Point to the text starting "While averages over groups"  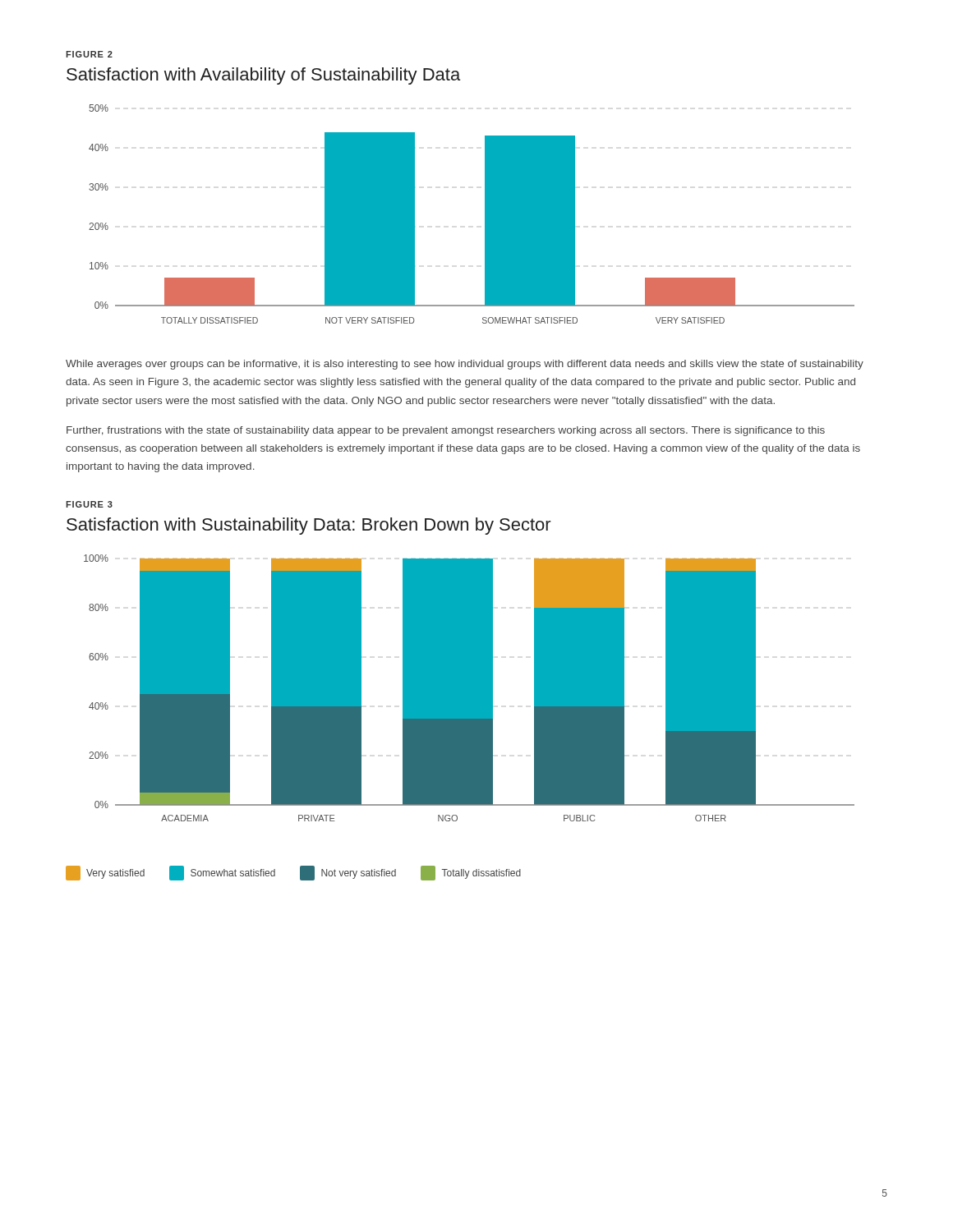tap(464, 382)
